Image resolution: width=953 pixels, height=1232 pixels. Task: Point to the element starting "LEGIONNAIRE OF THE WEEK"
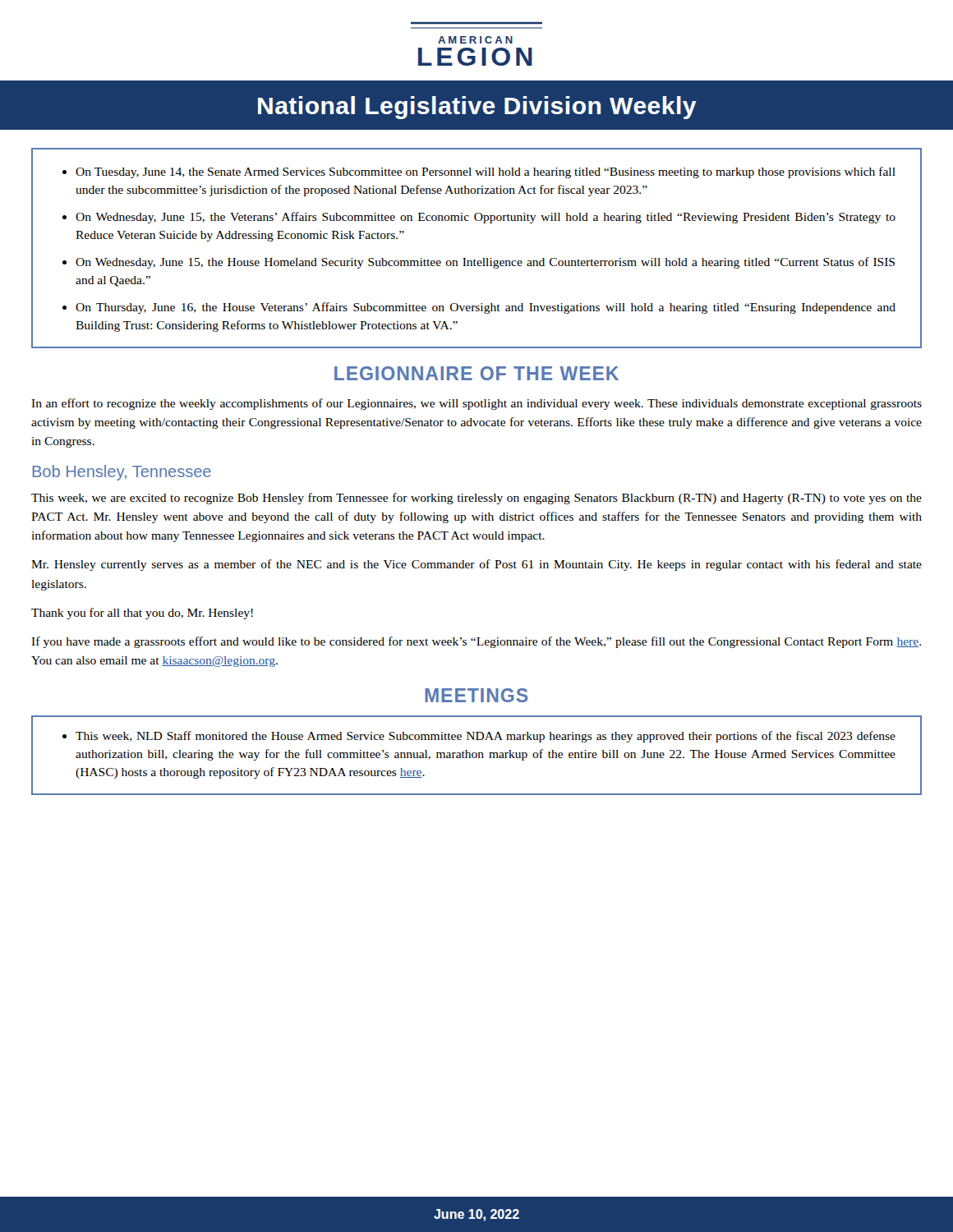point(476,373)
